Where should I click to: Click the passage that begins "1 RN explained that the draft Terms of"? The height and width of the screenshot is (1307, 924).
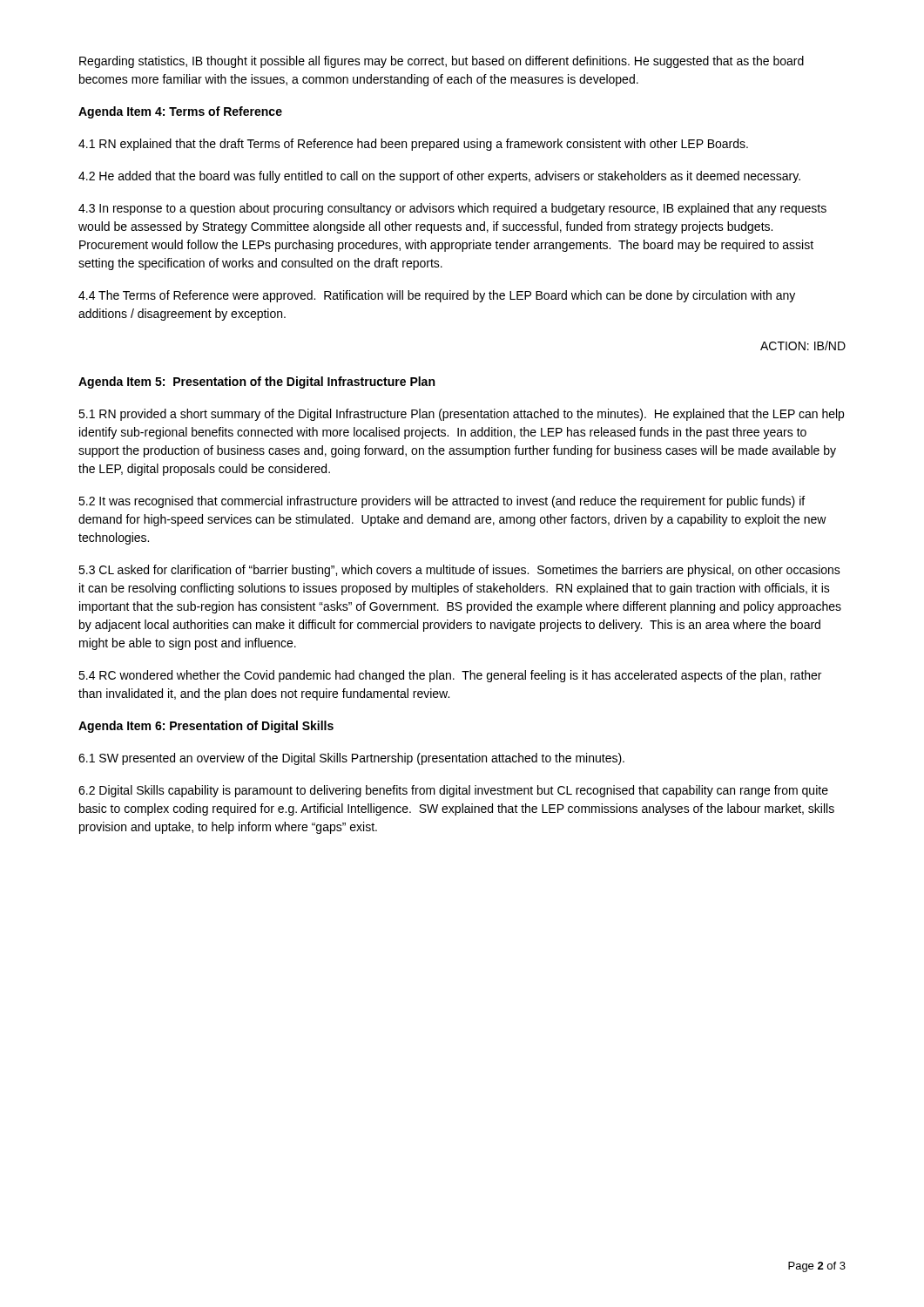tap(414, 144)
